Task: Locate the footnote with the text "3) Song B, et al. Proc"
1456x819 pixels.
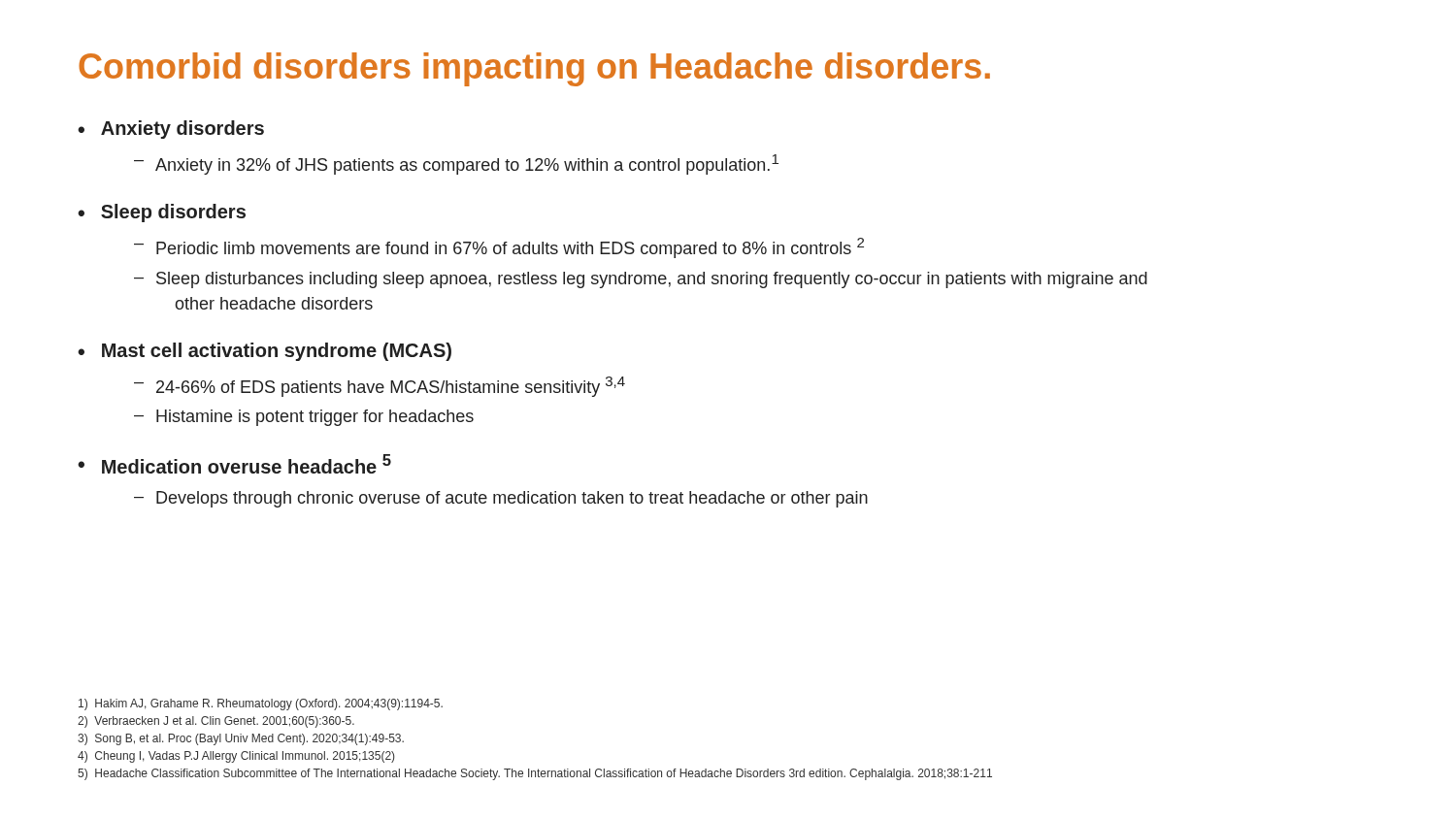Action: coord(241,738)
